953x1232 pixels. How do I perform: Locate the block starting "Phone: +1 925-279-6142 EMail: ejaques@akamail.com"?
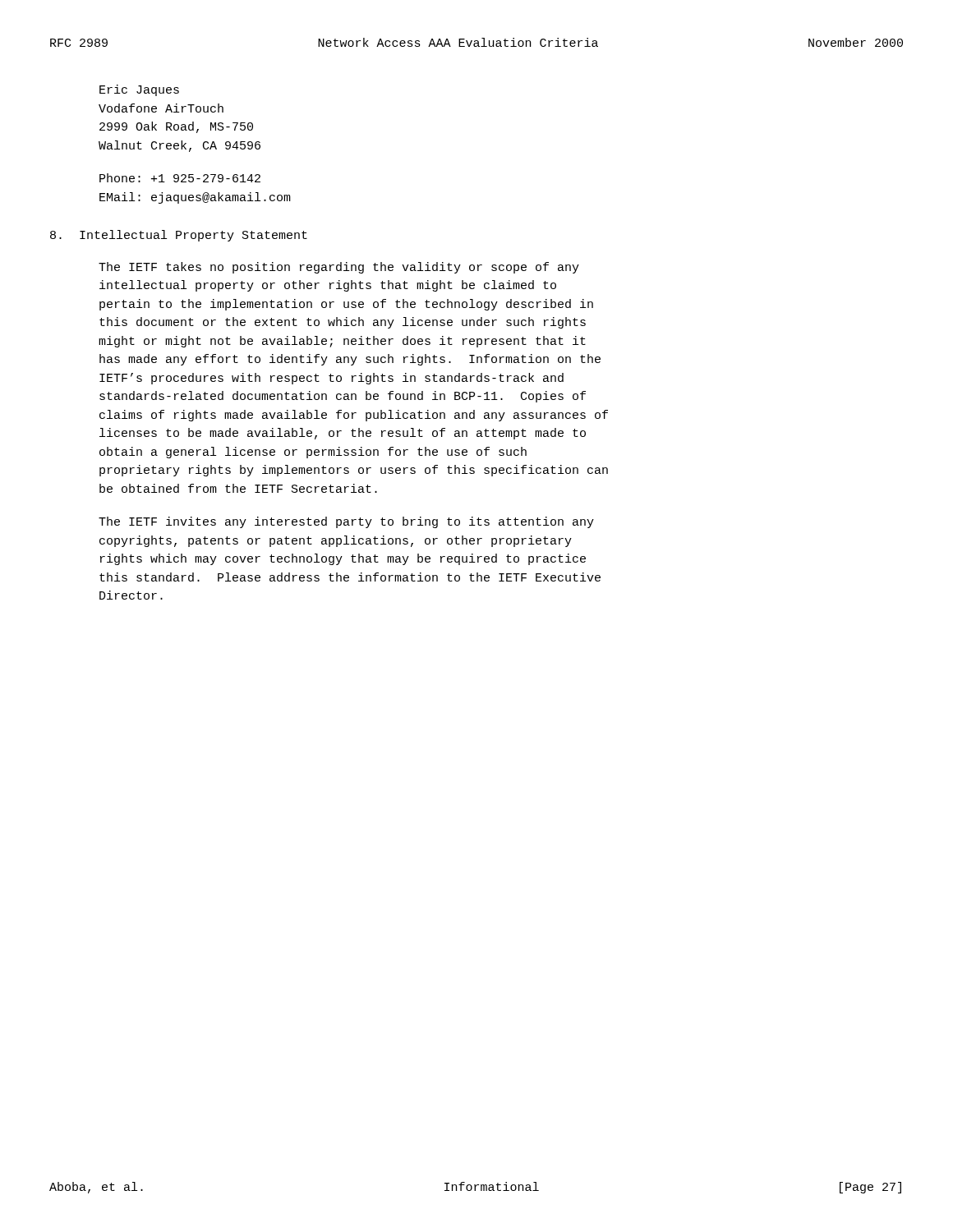(x=195, y=189)
